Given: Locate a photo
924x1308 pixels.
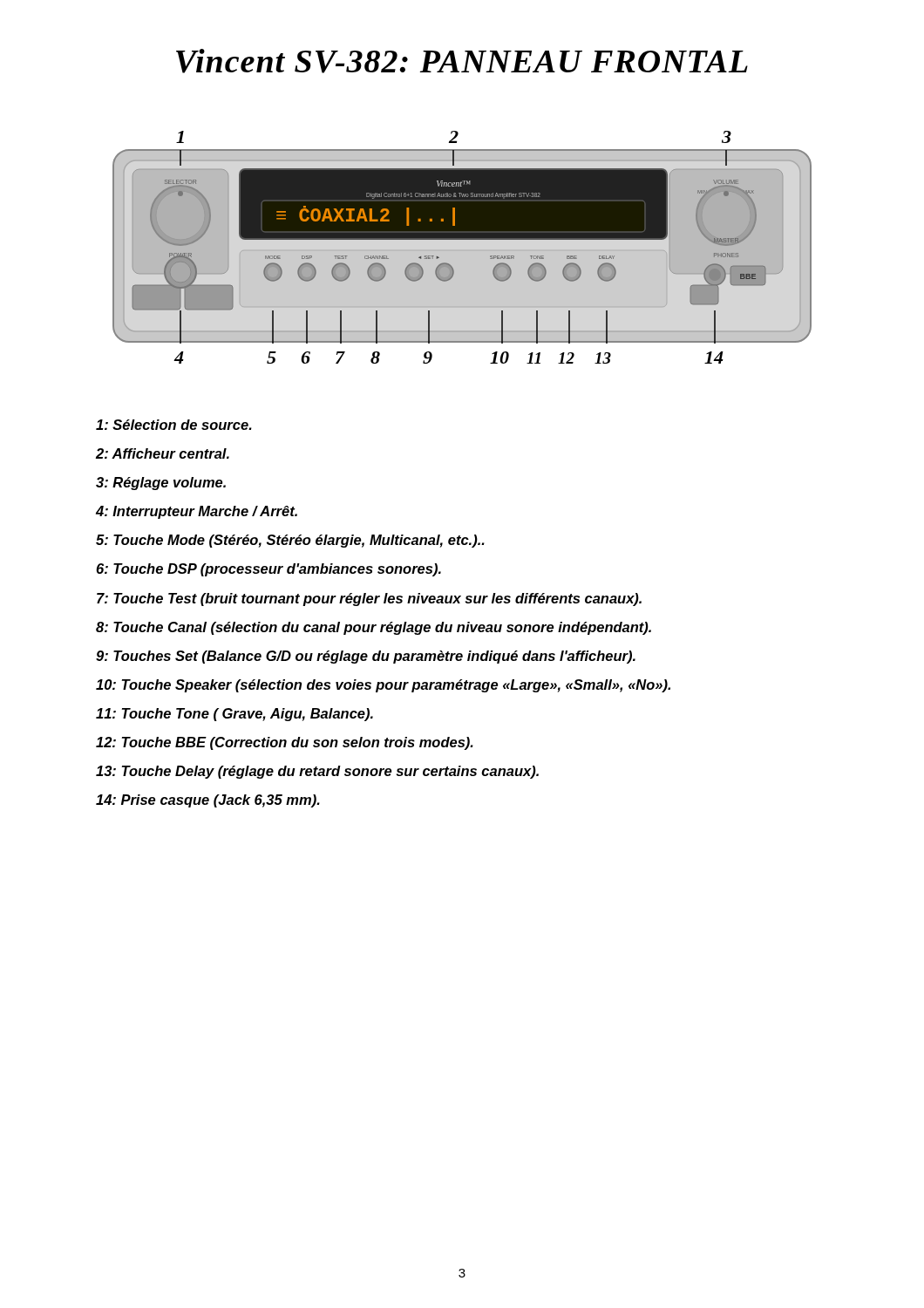Looking at the screenshot, I should (462, 252).
